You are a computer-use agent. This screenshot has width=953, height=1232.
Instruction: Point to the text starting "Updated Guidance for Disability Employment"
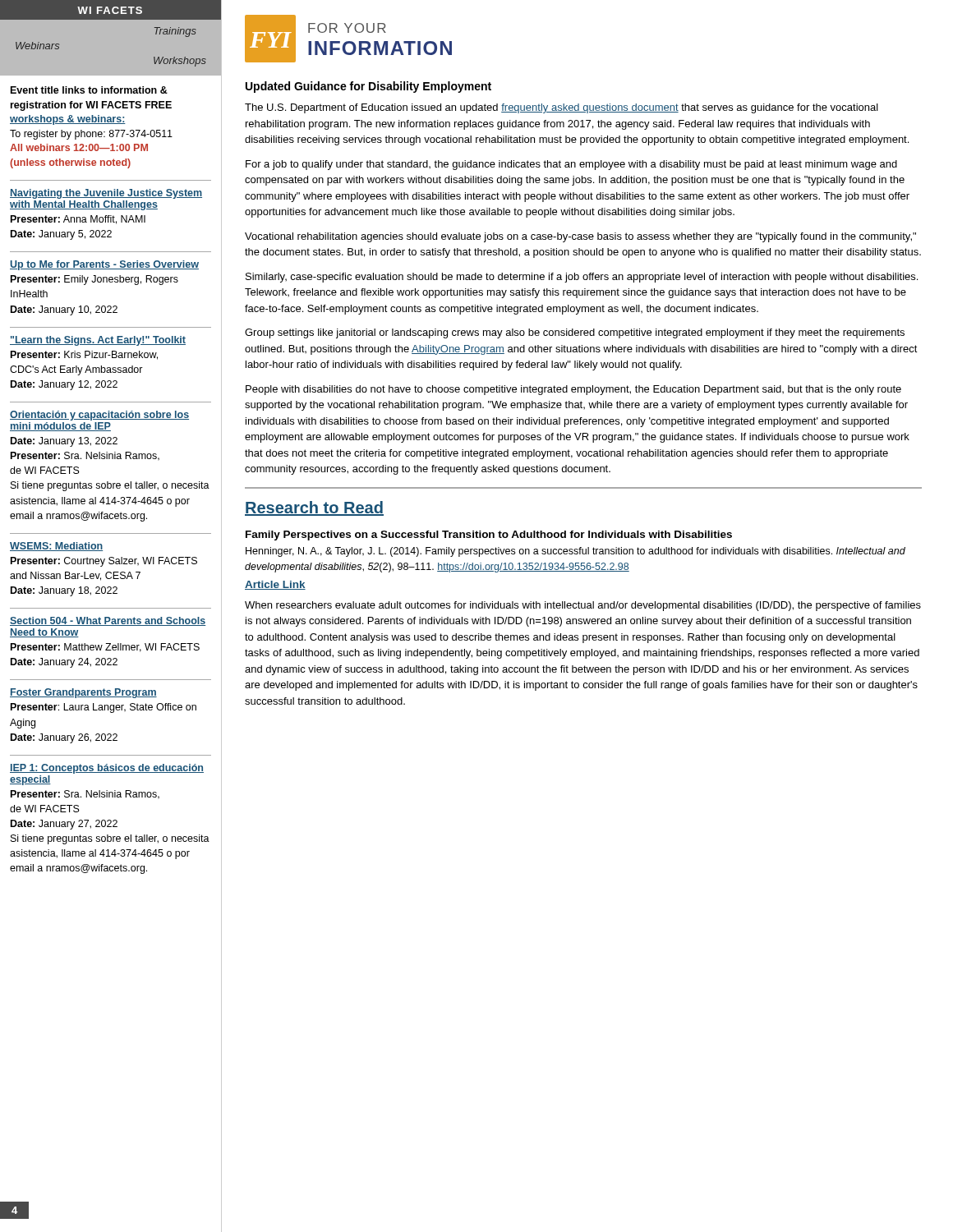368,87
